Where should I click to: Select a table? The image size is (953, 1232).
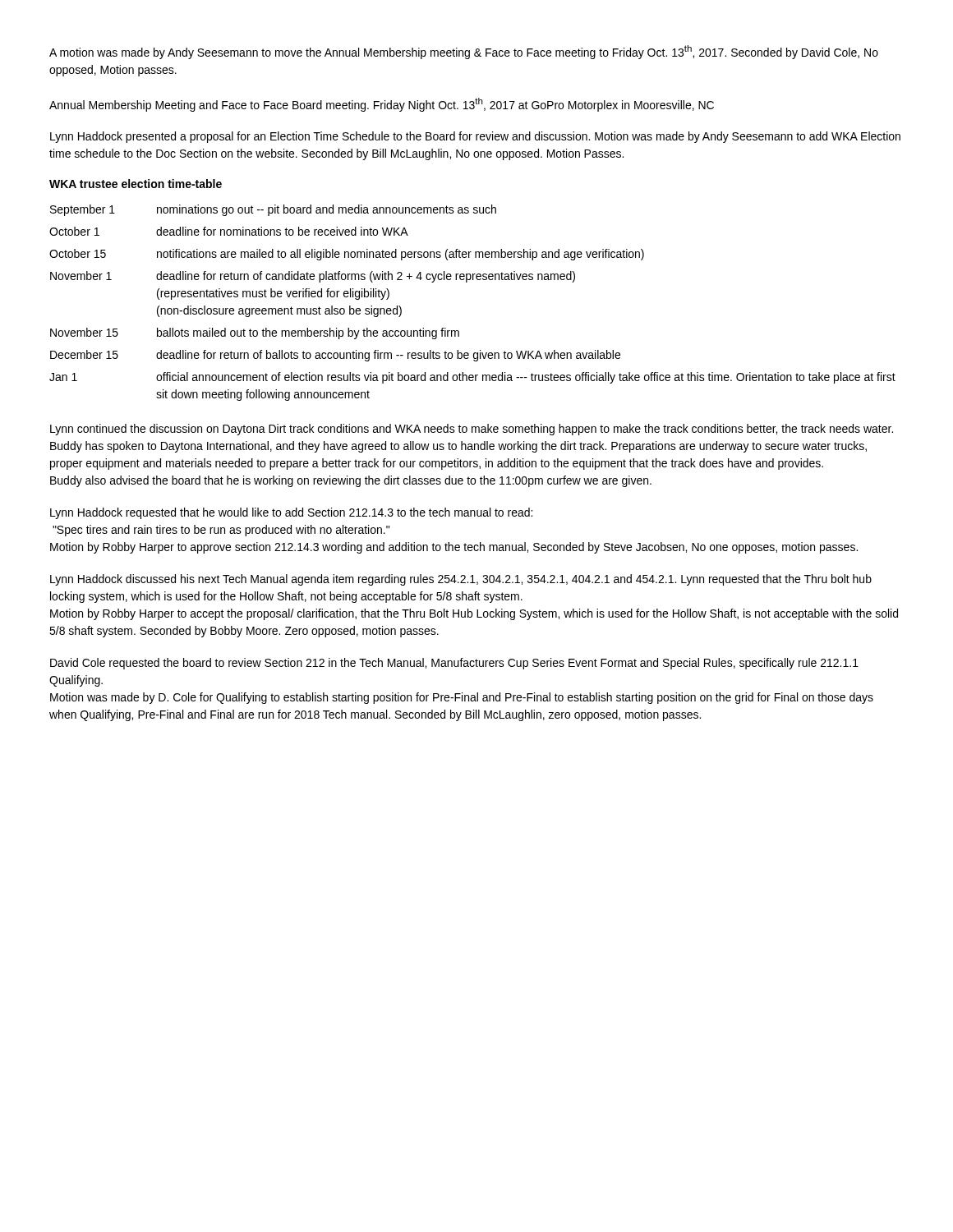(x=476, y=302)
